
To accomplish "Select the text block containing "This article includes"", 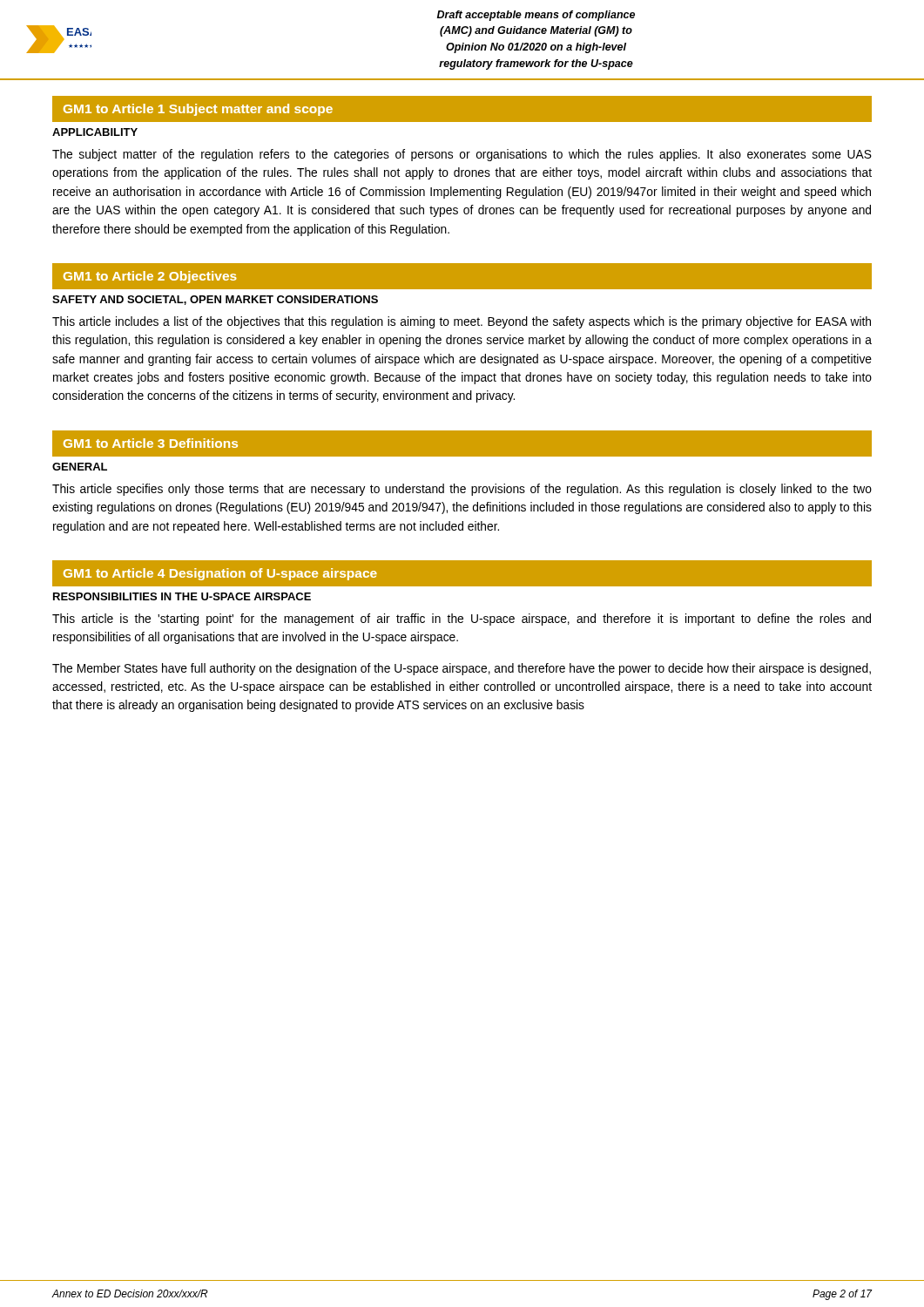I will (462, 359).
